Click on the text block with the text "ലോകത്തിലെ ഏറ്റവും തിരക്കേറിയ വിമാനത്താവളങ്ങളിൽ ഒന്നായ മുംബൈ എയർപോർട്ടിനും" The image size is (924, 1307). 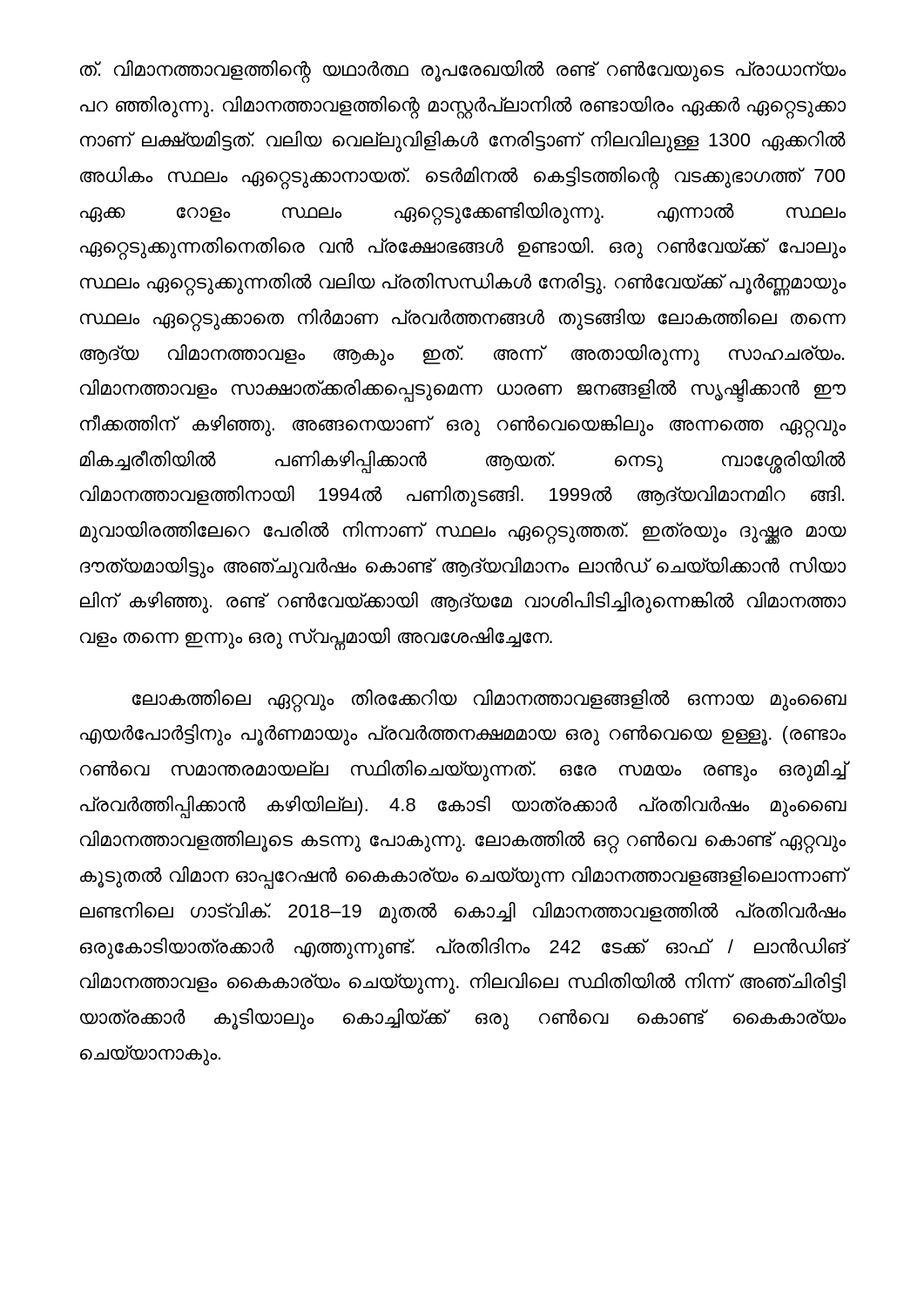(x=462, y=876)
